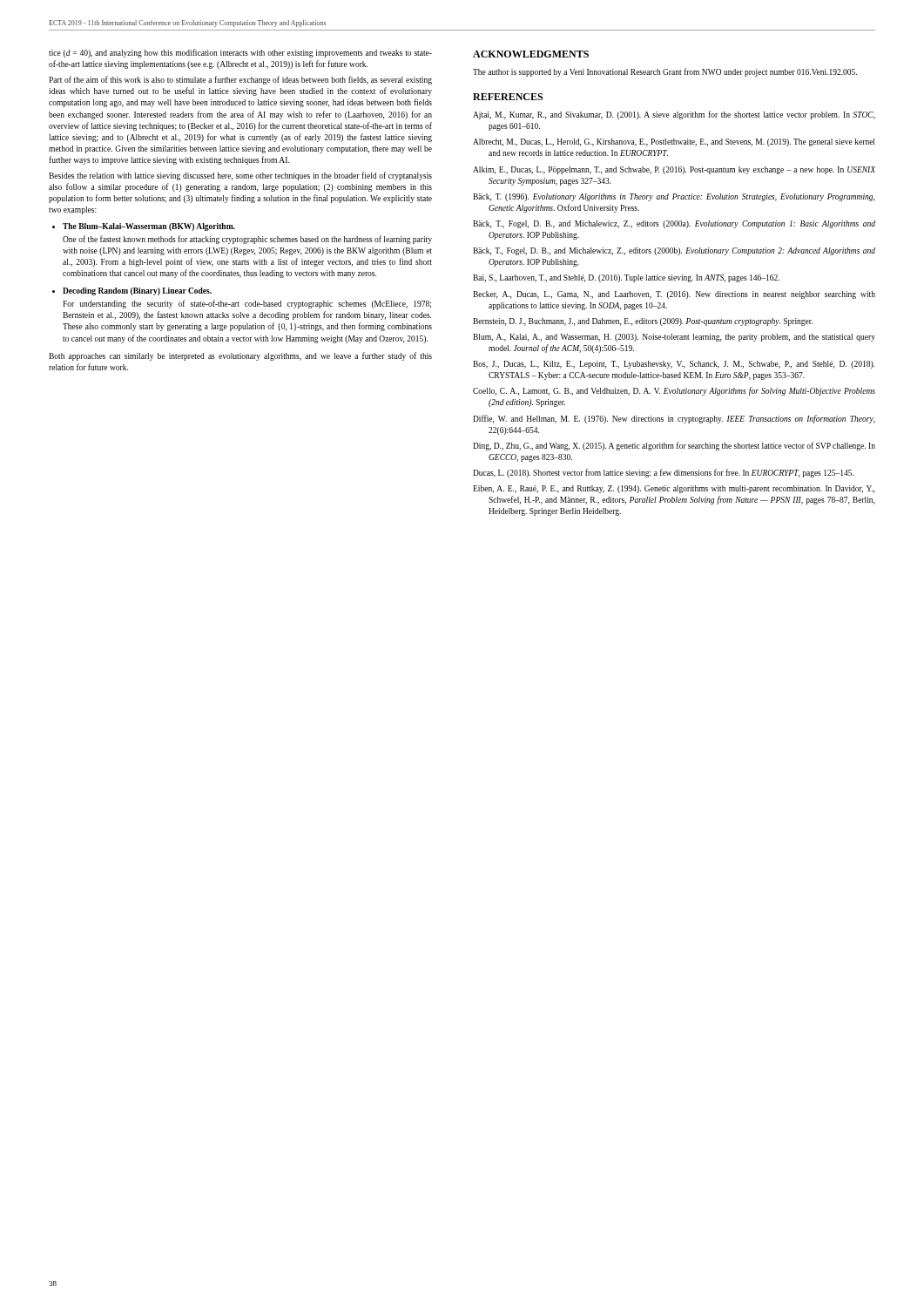Locate the region starting "Ajtai, M., Kumar, R., and Sivakumar,"
Image resolution: width=924 pixels, height=1307 pixels.
coord(674,121)
